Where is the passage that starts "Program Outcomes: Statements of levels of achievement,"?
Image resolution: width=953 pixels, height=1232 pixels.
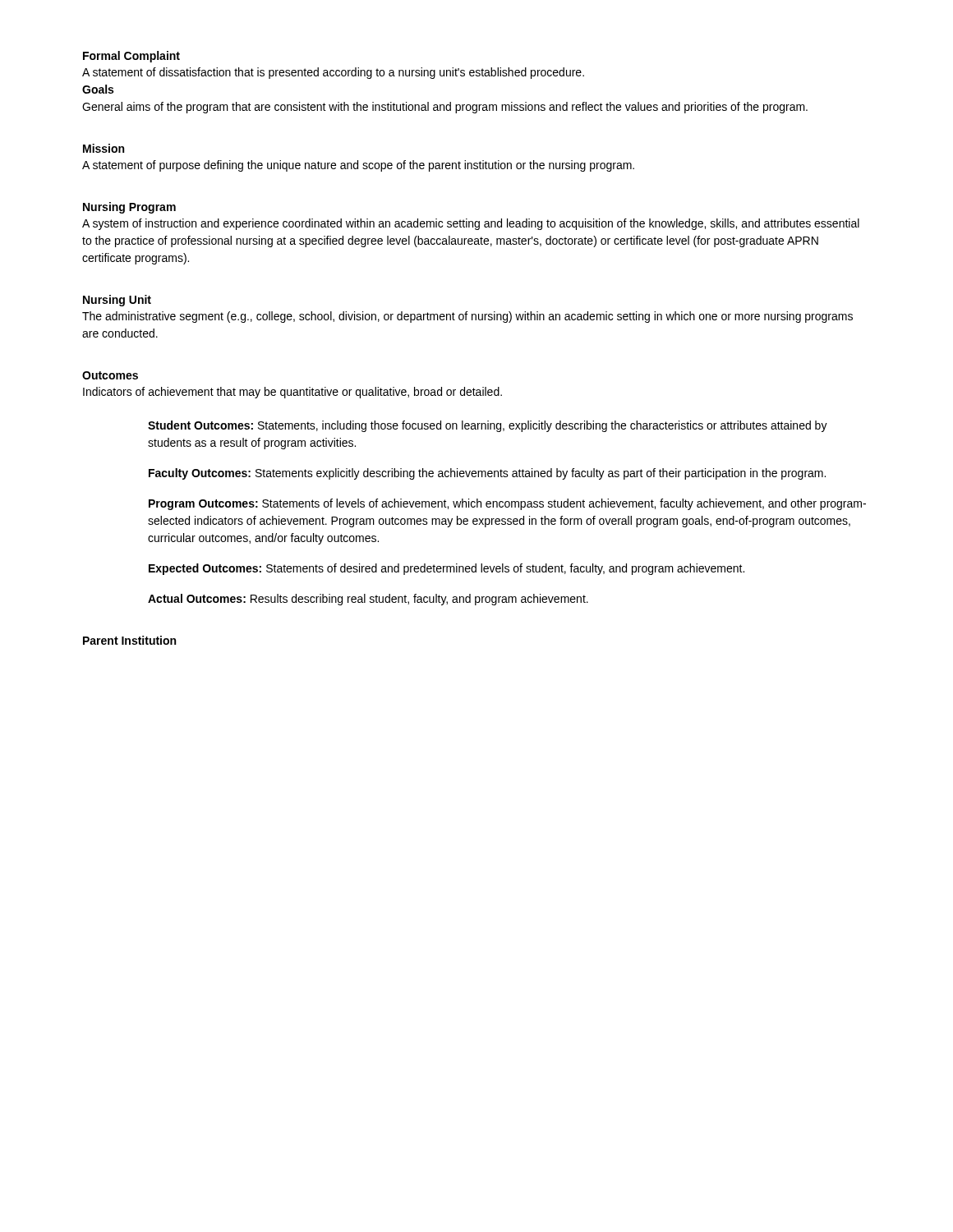click(507, 521)
